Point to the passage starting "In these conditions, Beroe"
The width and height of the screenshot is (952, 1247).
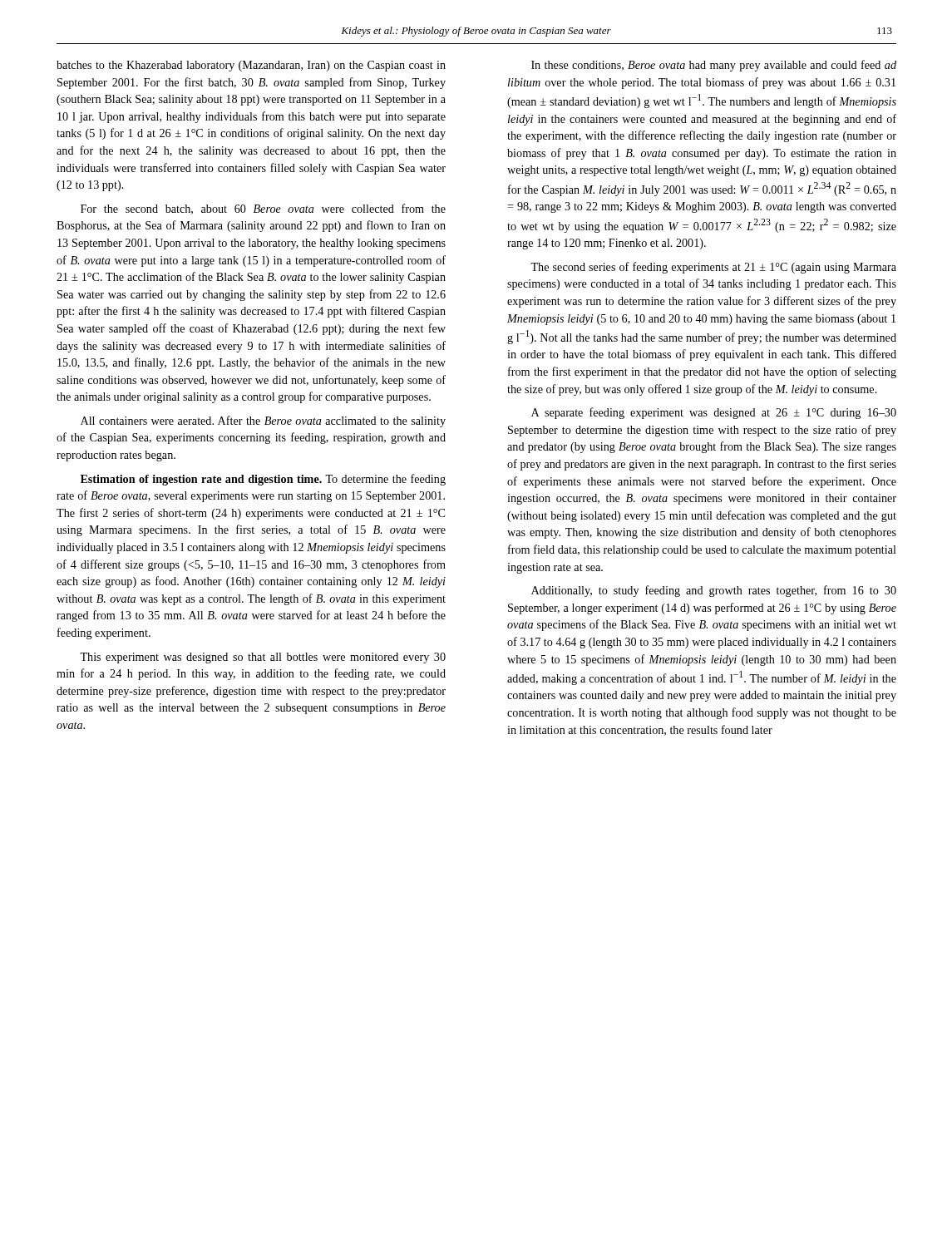point(702,154)
